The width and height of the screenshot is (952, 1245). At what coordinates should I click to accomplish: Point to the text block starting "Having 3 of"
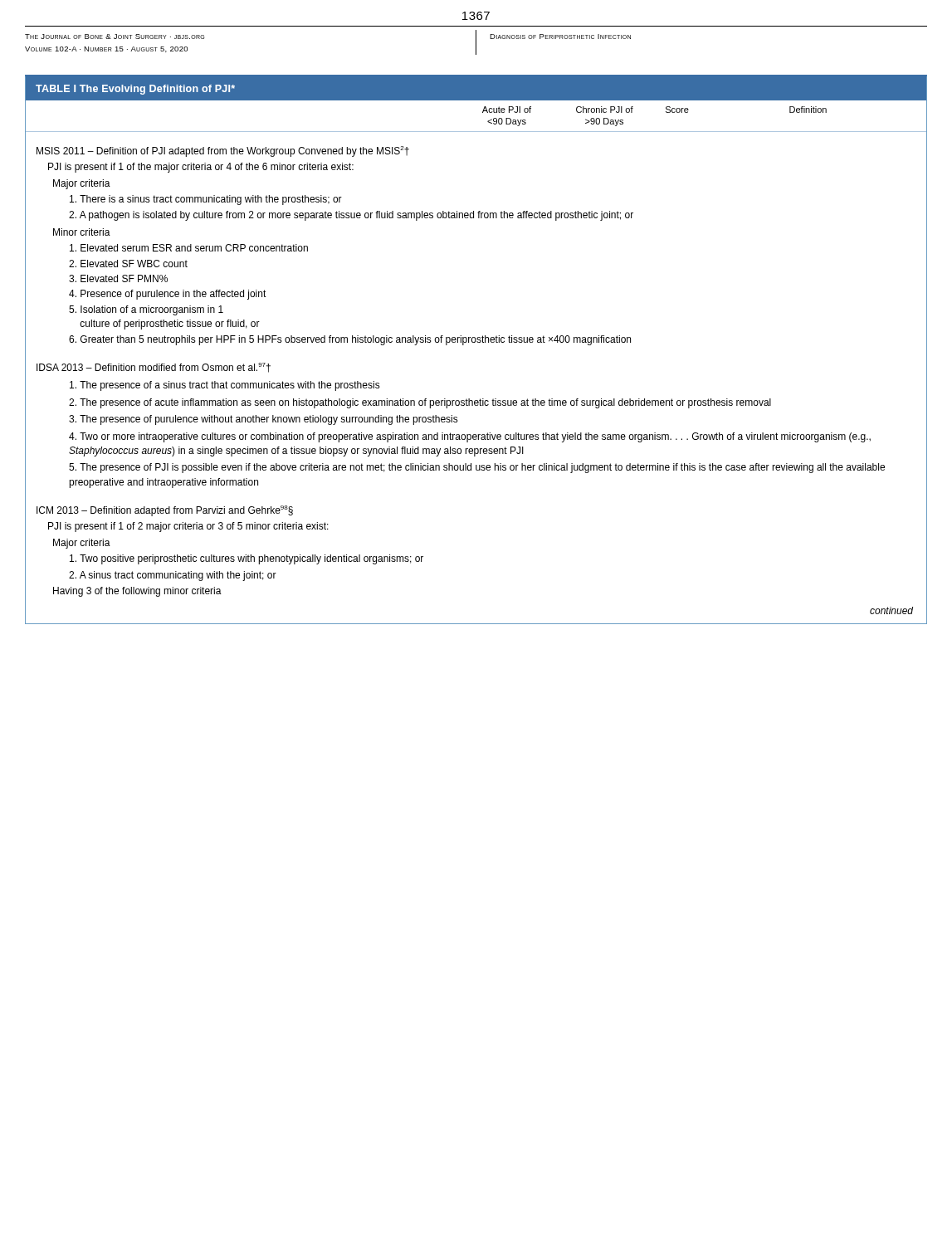tap(137, 591)
